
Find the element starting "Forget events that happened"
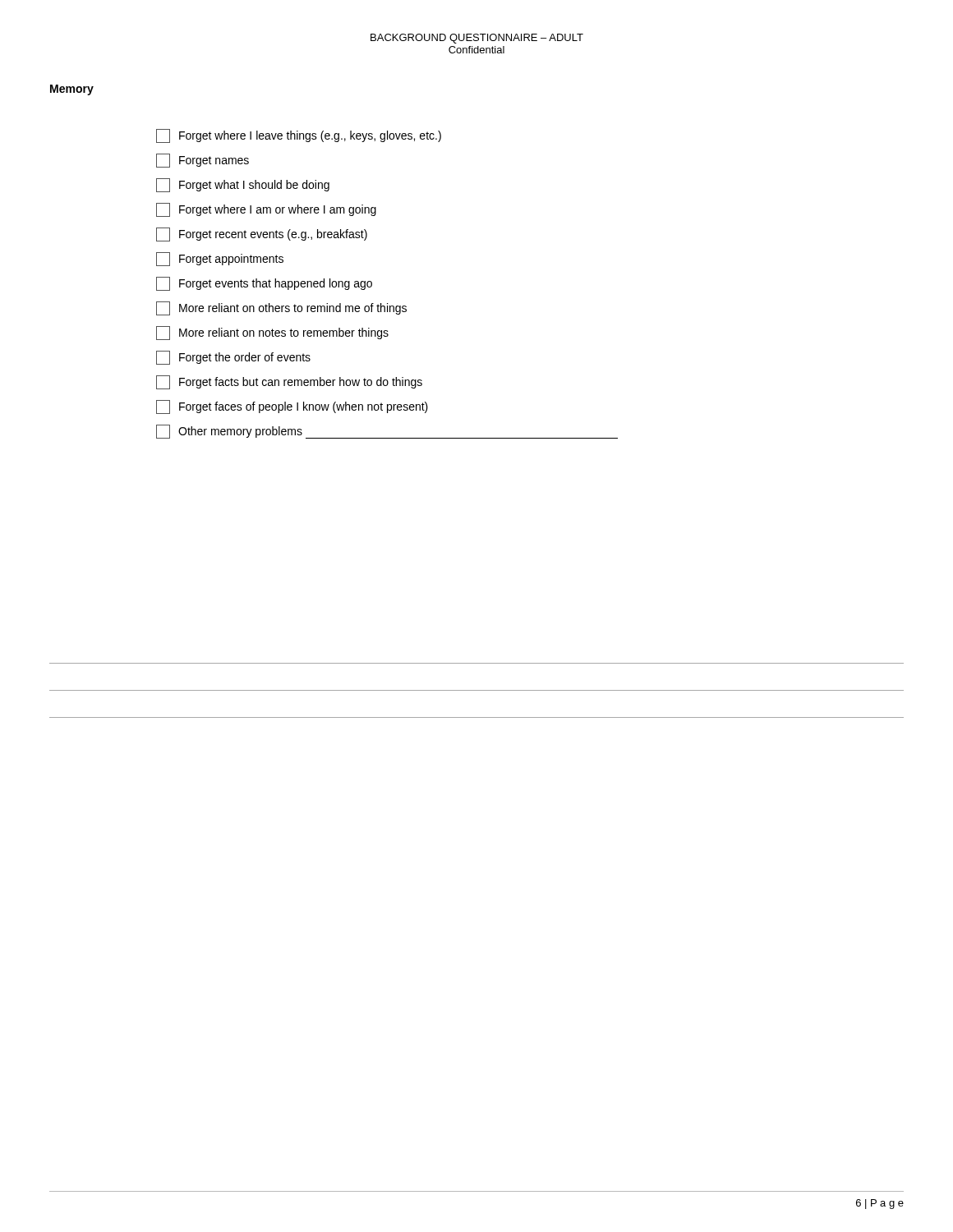point(264,283)
